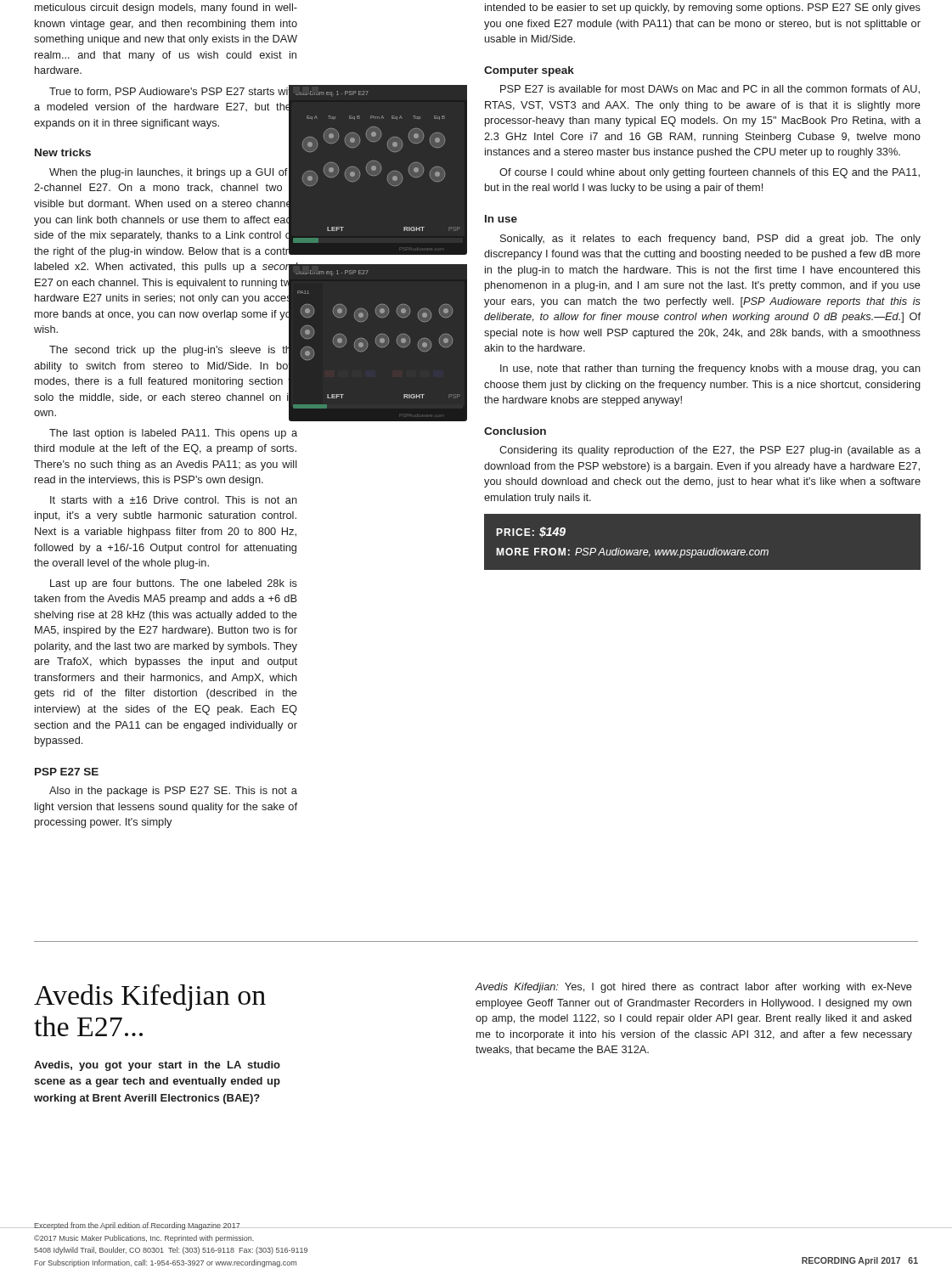Locate the text "In use"

(x=501, y=219)
